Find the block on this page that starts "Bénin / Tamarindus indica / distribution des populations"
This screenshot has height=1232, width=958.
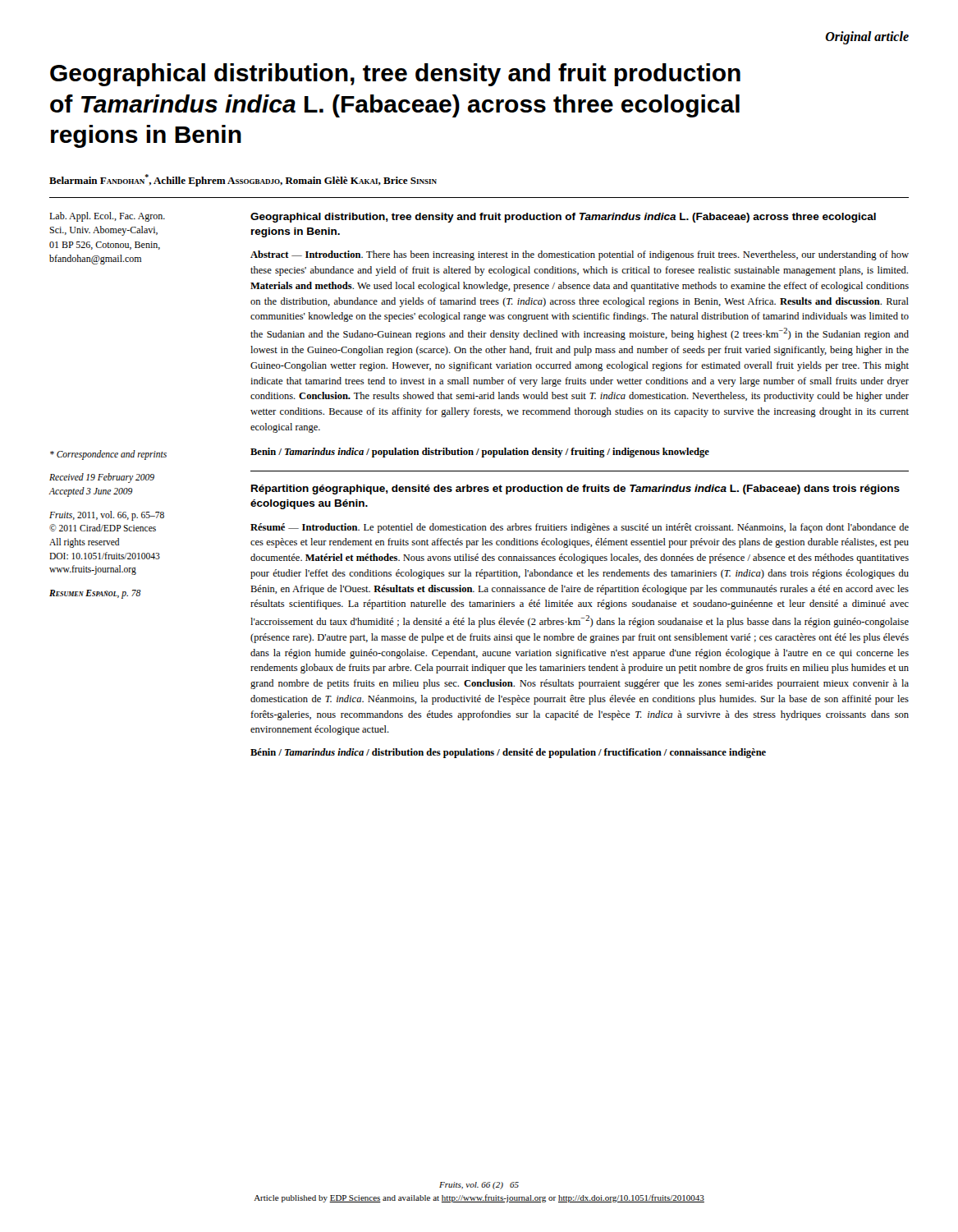tap(508, 753)
